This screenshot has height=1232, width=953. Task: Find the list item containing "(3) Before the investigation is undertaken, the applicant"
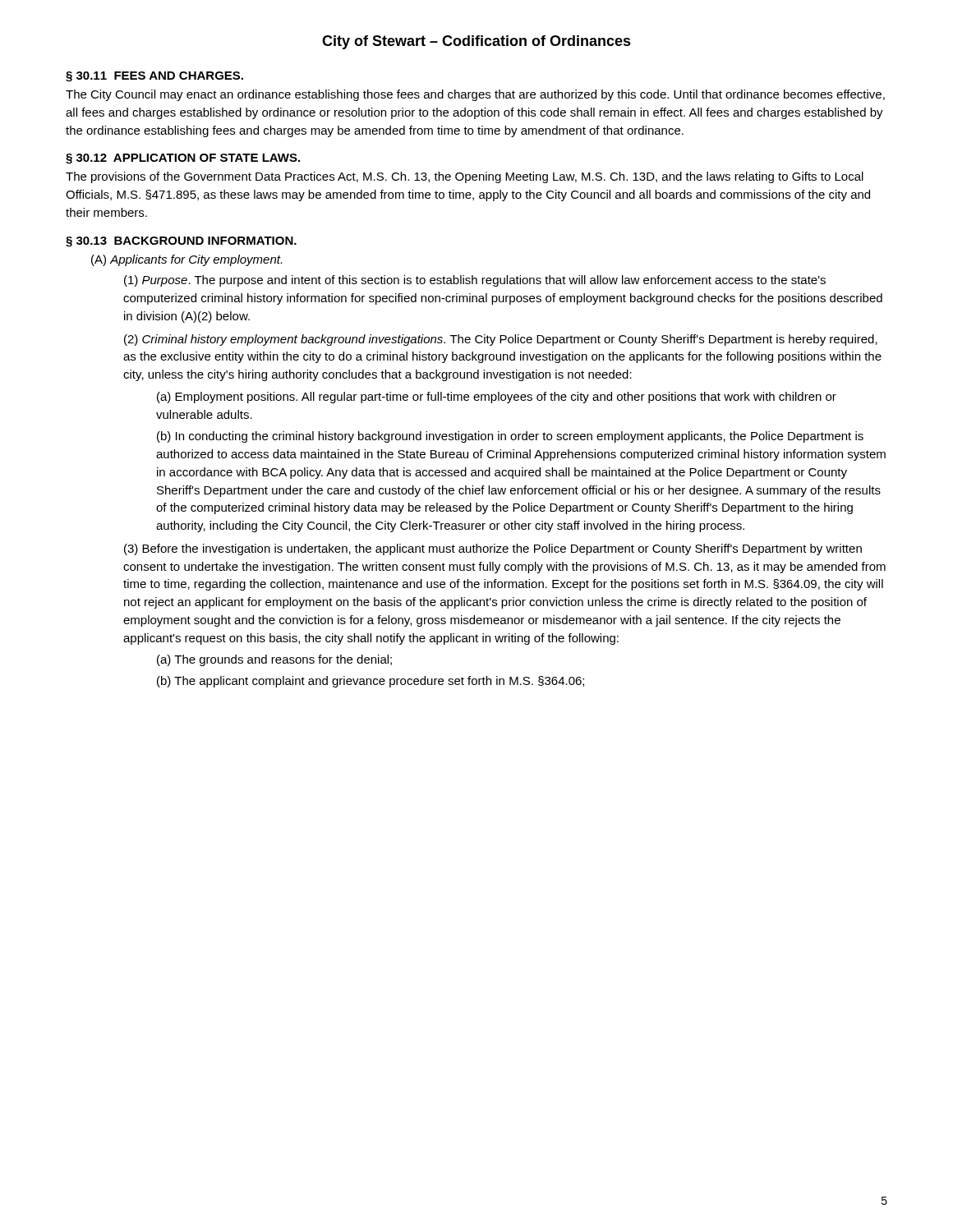coord(505,593)
